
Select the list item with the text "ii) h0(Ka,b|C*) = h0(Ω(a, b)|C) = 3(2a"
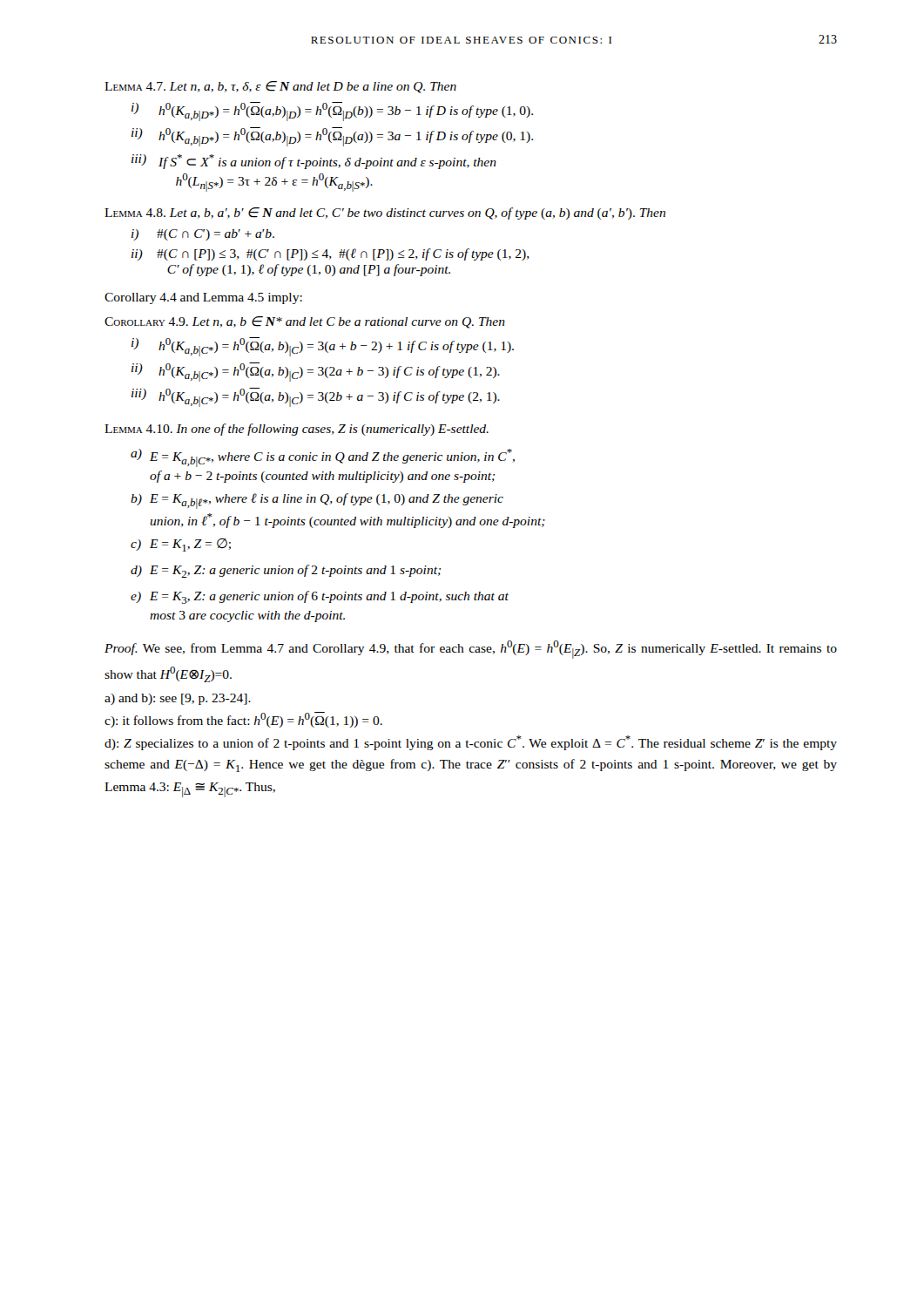tap(315, 371)
